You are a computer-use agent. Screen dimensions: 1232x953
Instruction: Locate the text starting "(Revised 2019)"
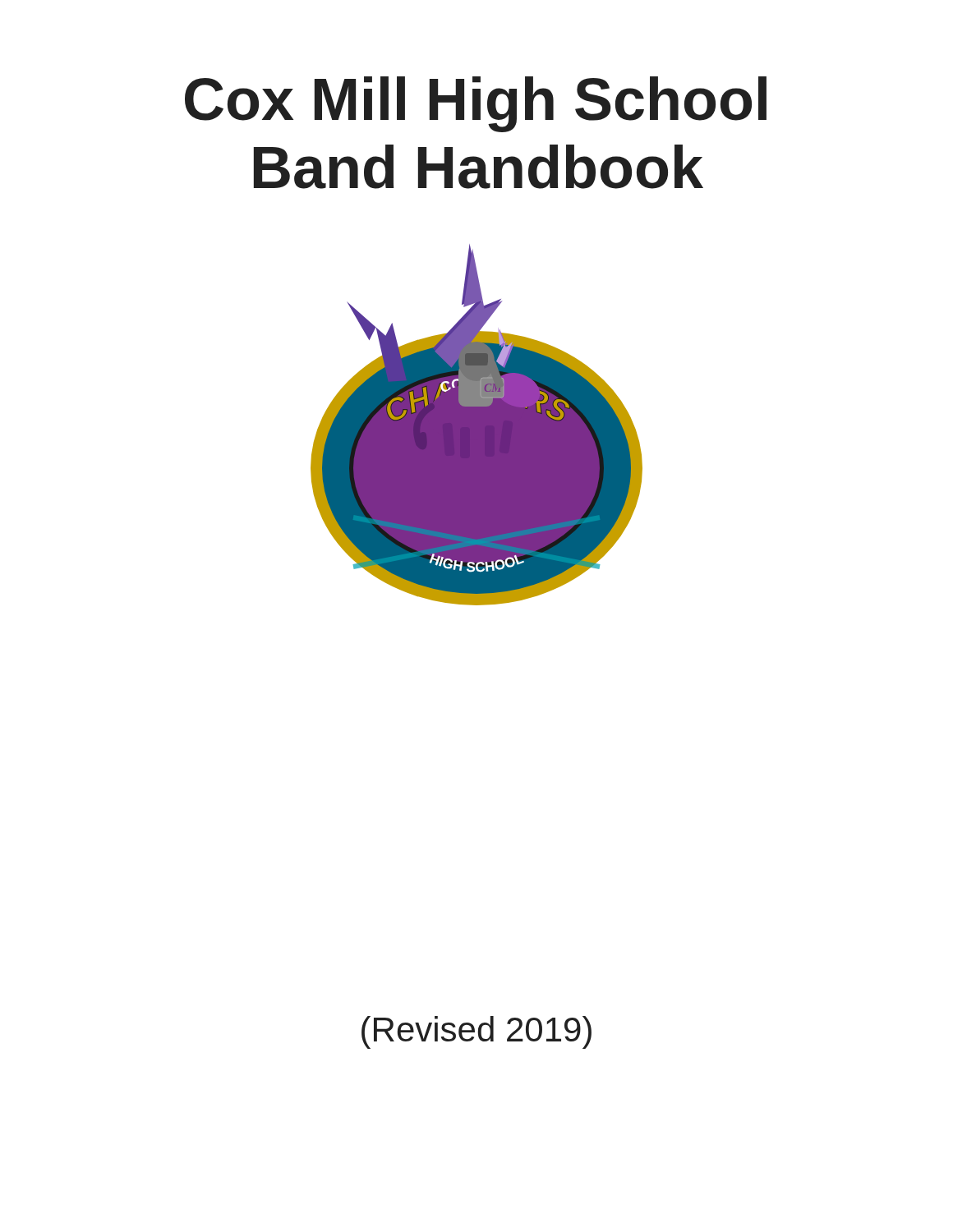(476, 1030)
